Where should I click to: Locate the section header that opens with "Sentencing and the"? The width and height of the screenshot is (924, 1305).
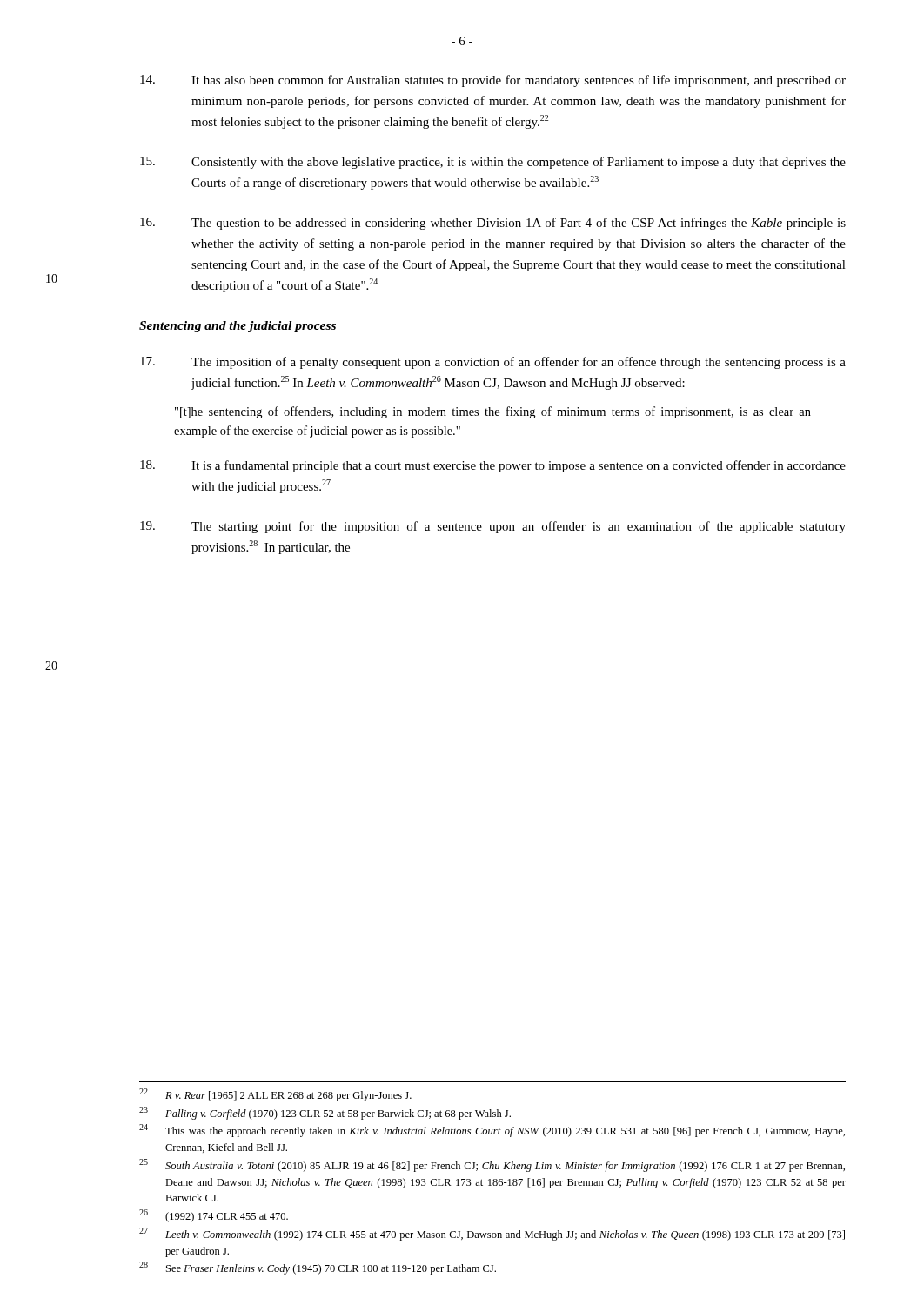pyautogui.click(x=238, y=325)
